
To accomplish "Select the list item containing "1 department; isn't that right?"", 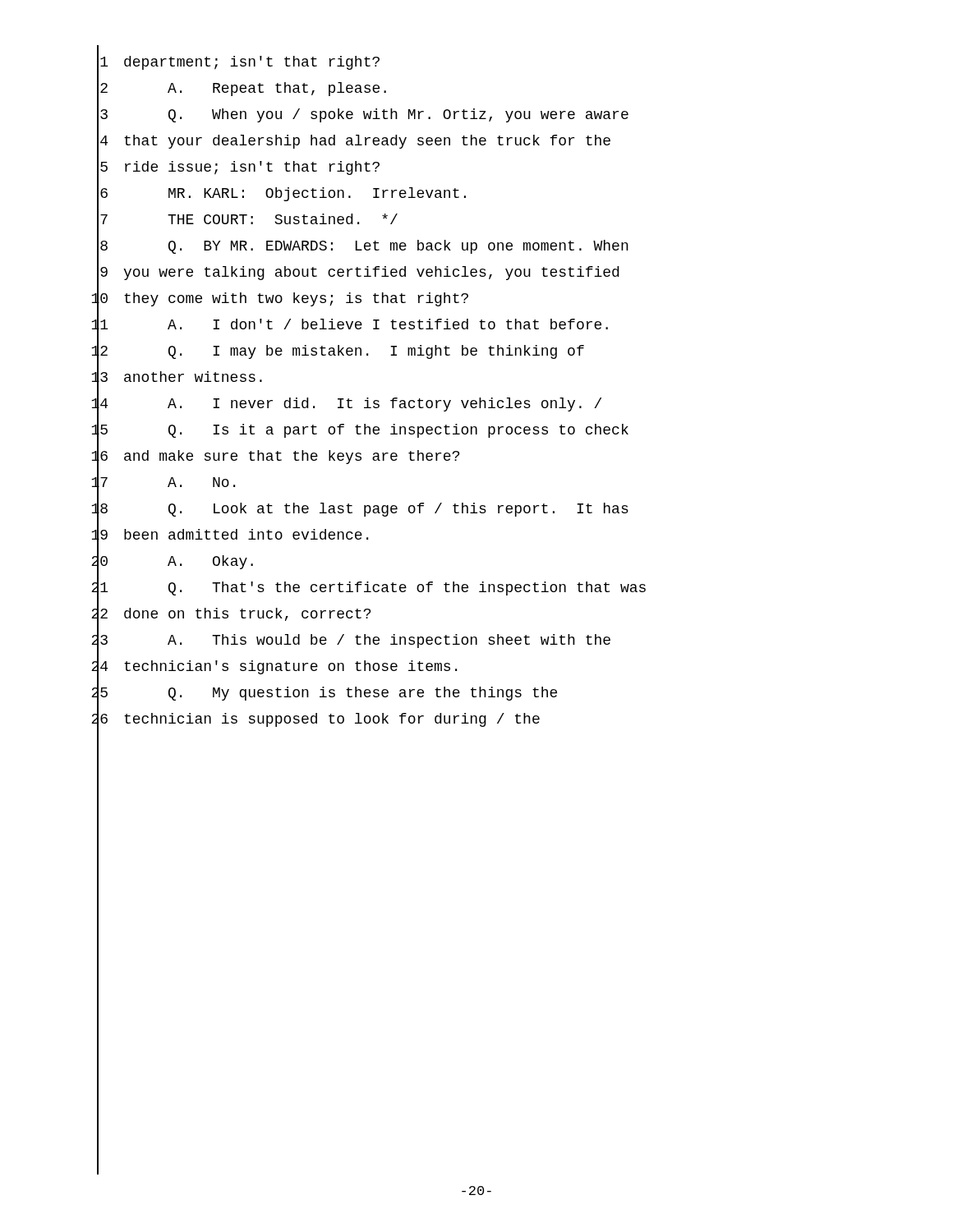I will 238,62.
